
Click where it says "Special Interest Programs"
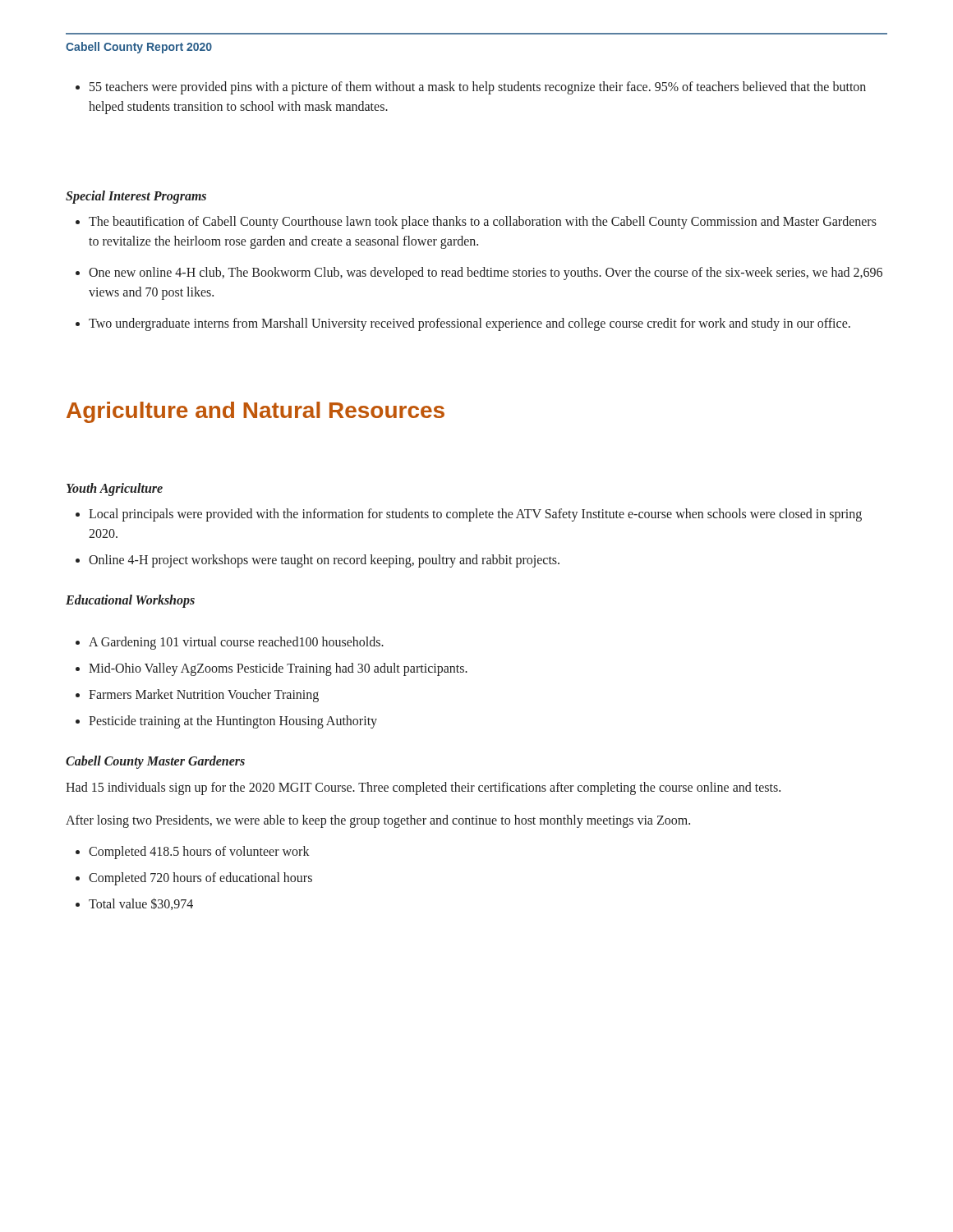(x=136, y=196)
